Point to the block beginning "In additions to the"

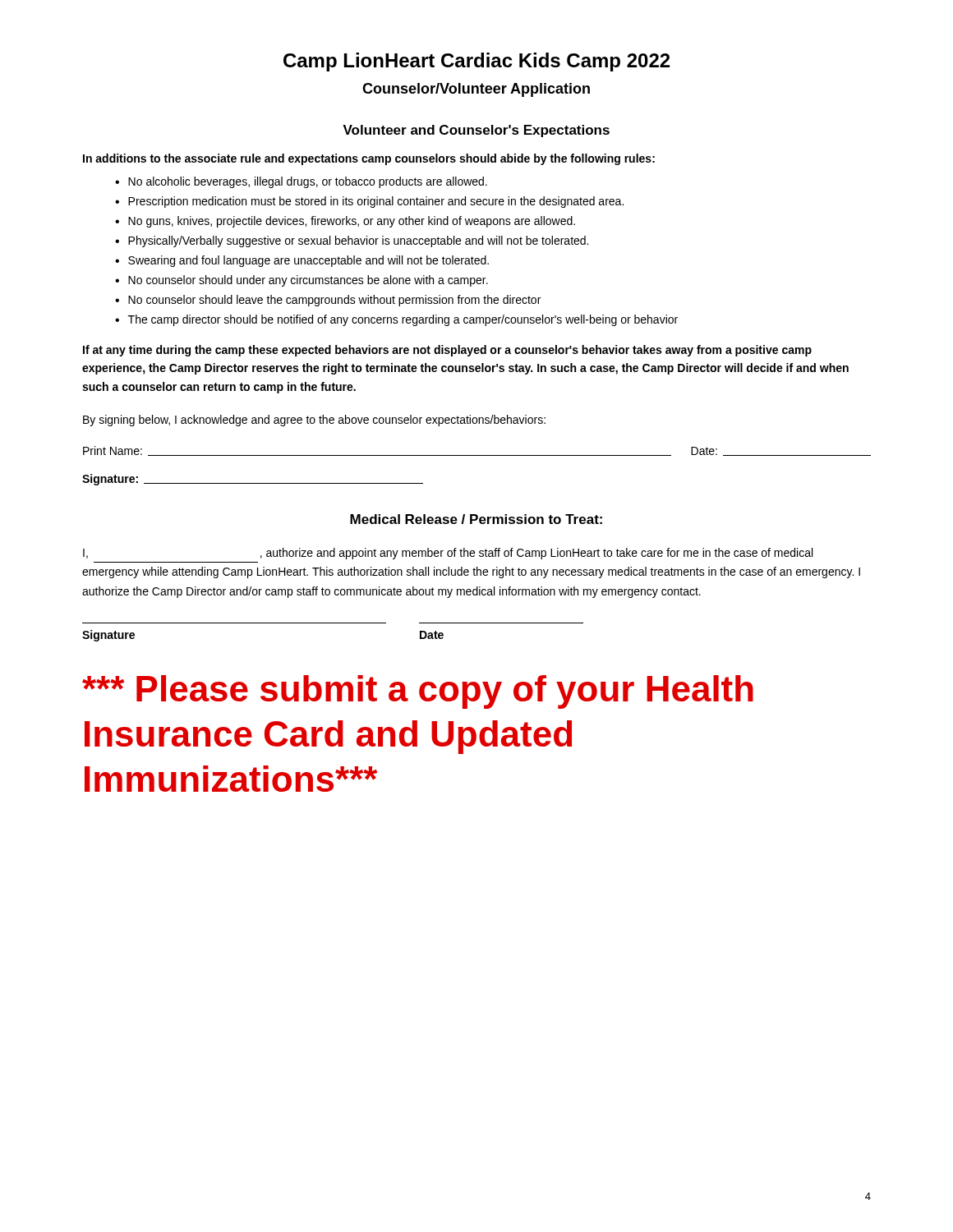click(x=369, y=158)
